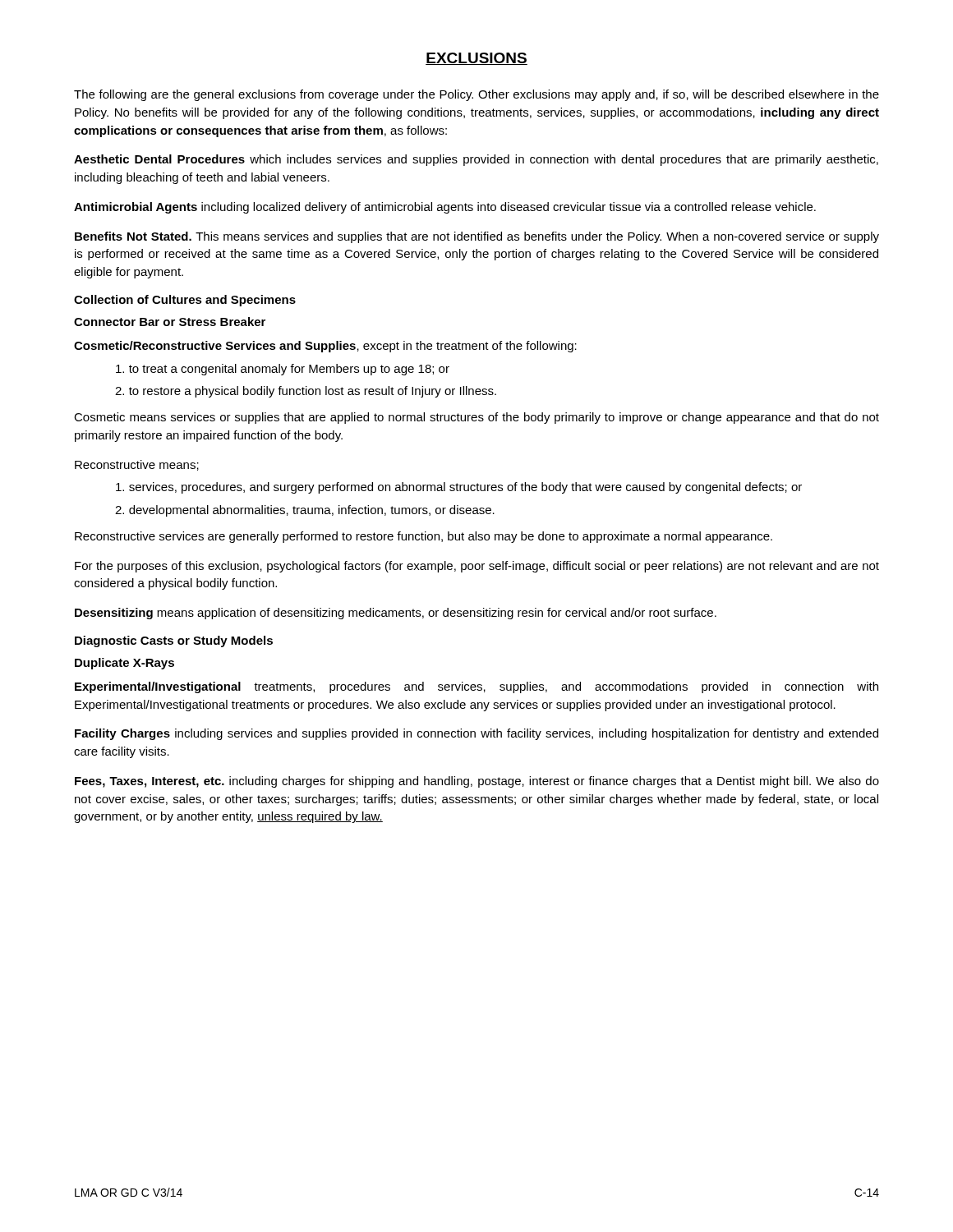This screenshot has height=1232, width=953.
Task: Click on the element starting "to treat a congenital"
Action: 282,368
